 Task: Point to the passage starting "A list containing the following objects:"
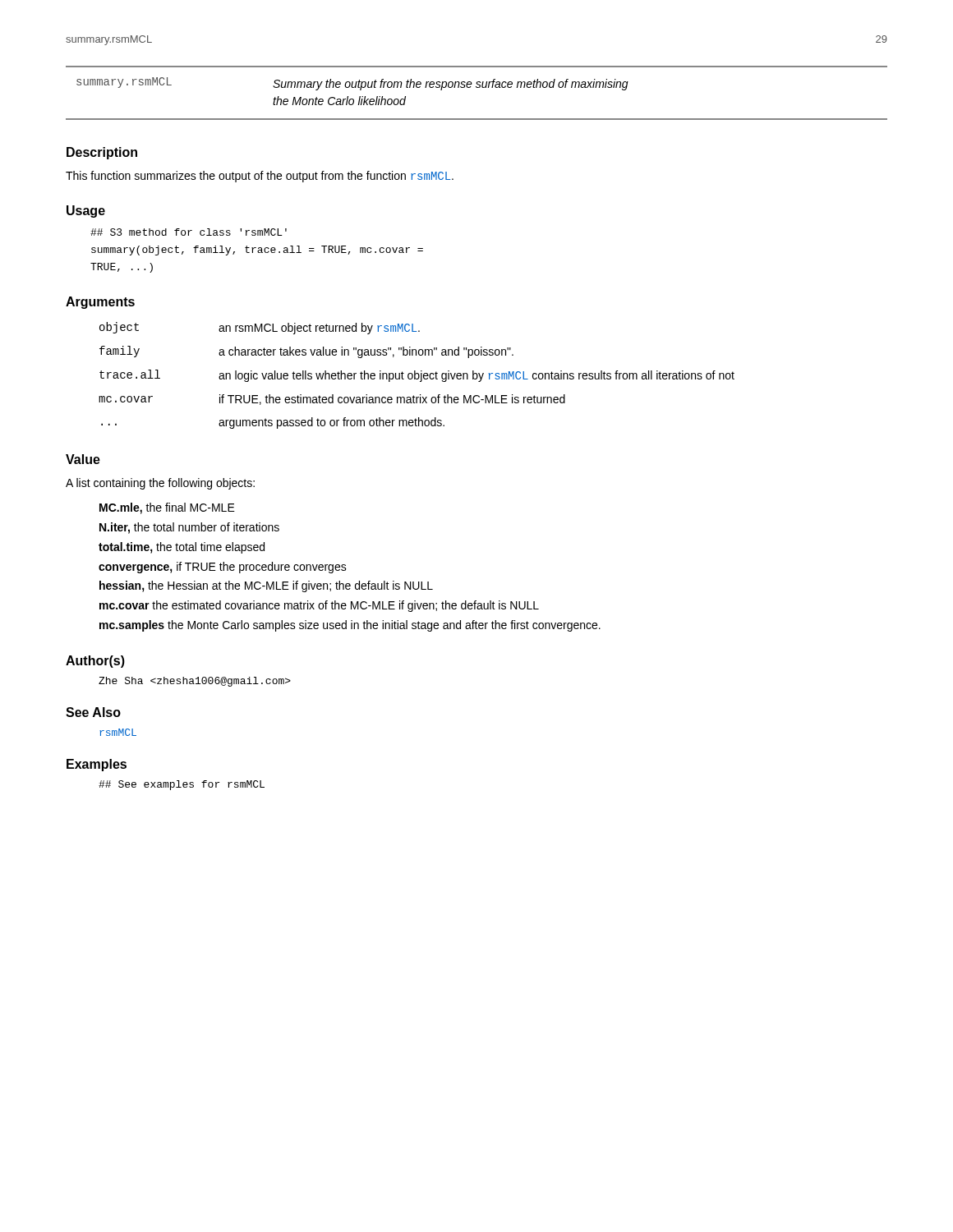(x=161, y=483)
